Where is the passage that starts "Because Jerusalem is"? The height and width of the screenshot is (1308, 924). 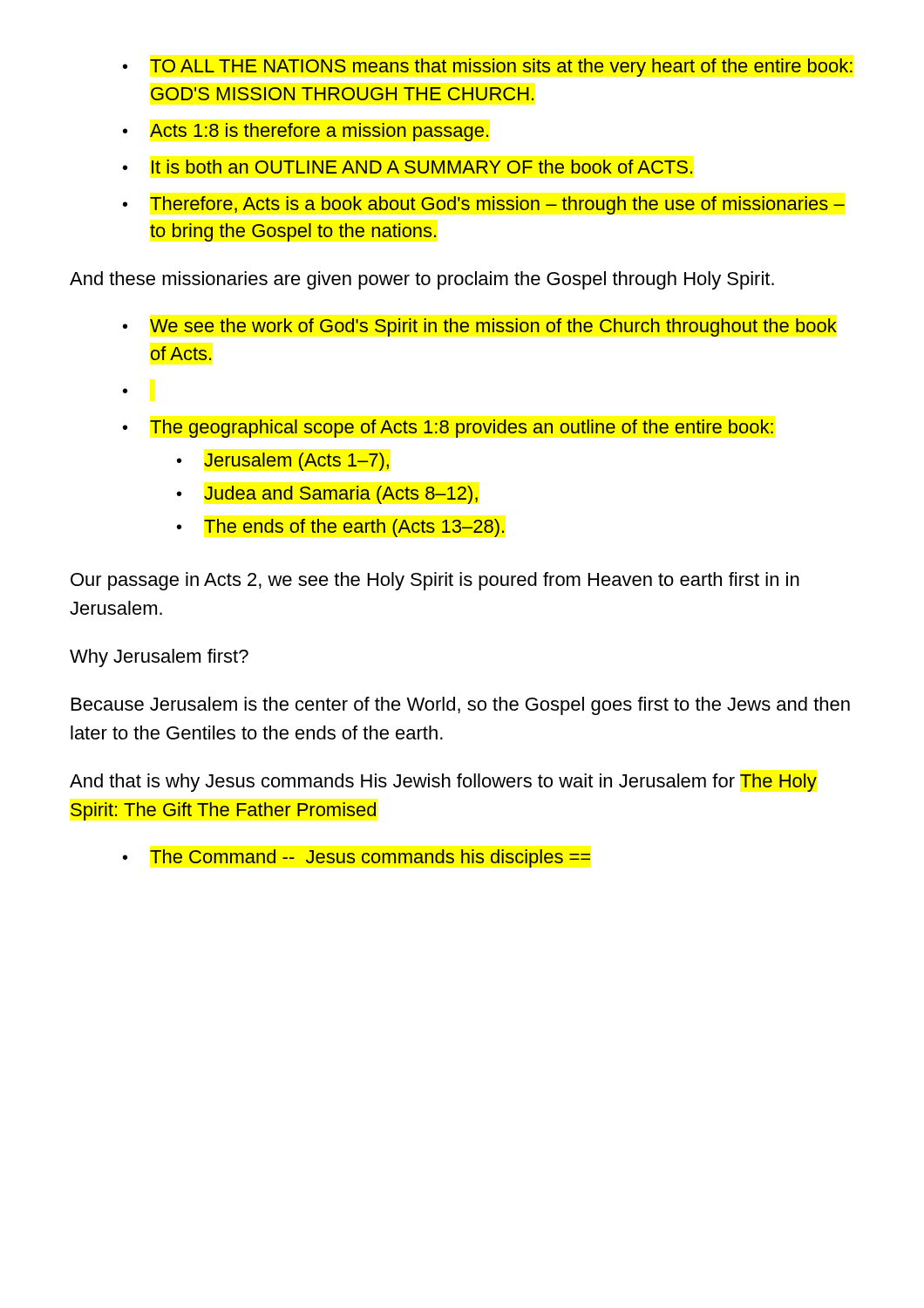click(460, 718)
